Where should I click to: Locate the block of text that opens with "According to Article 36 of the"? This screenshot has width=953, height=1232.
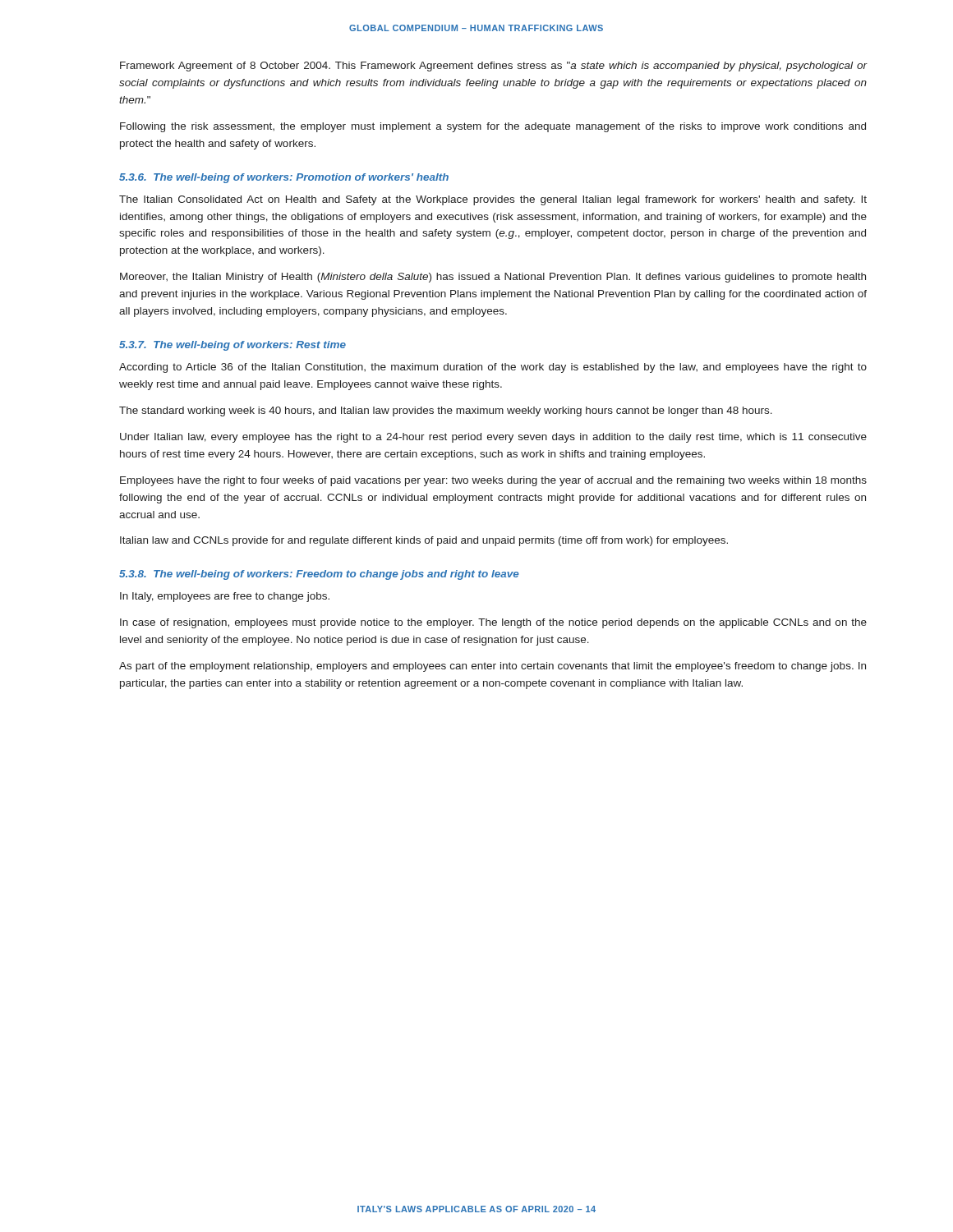[x=493, y=375]
